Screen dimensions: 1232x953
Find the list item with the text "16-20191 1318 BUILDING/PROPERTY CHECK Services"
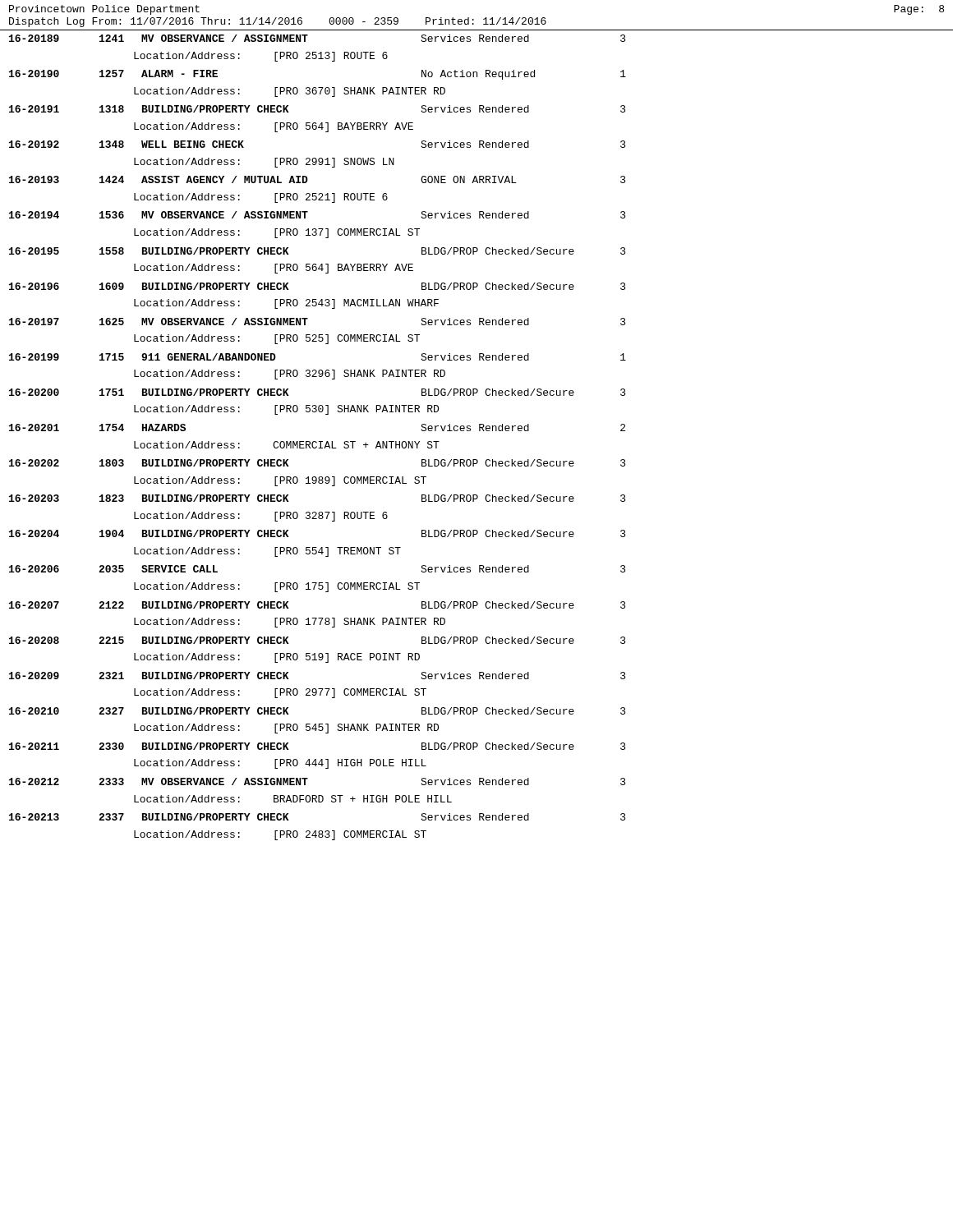coord(476,118)
